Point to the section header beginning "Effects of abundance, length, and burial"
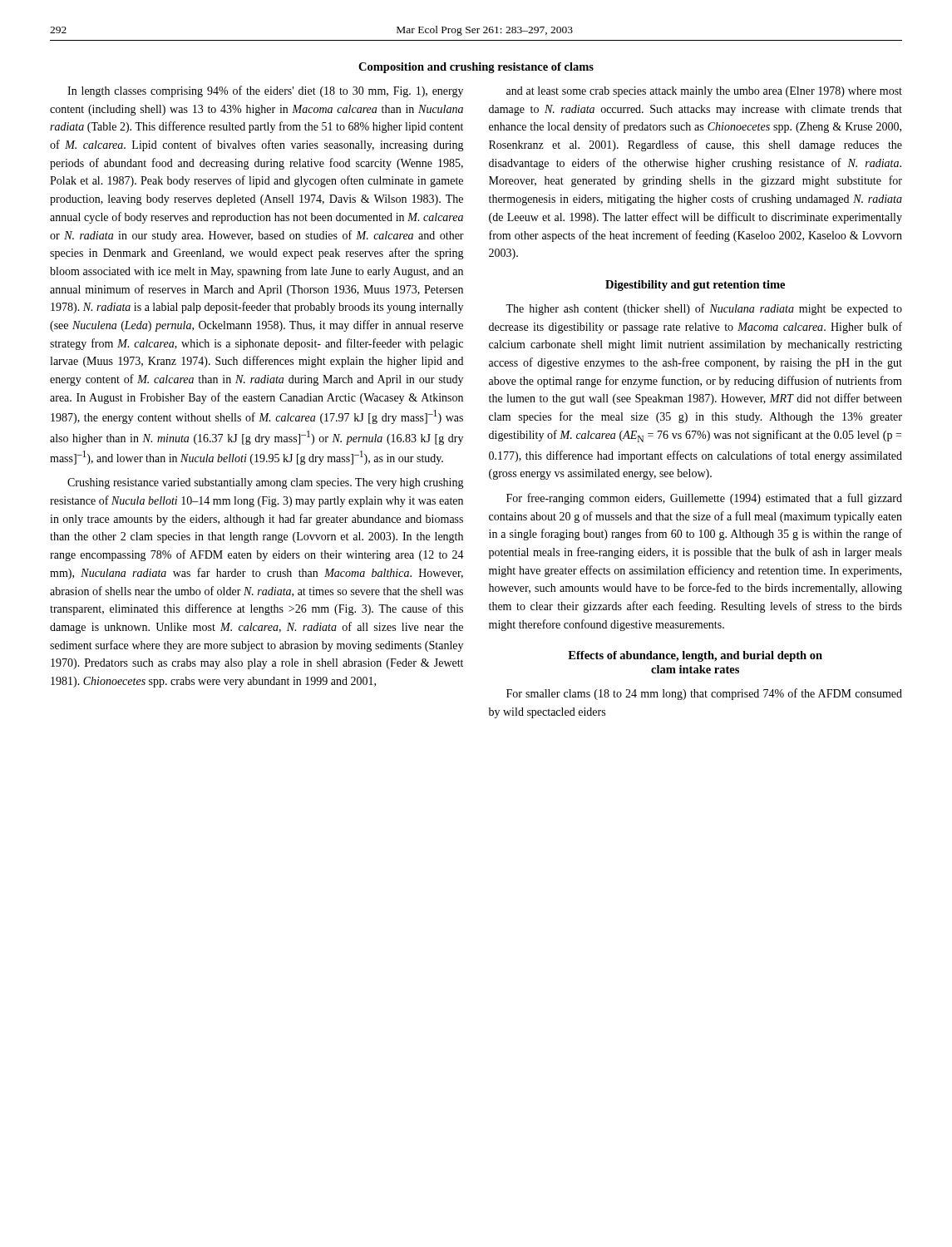The image size is (952, 1247). [x=695, y=663]
